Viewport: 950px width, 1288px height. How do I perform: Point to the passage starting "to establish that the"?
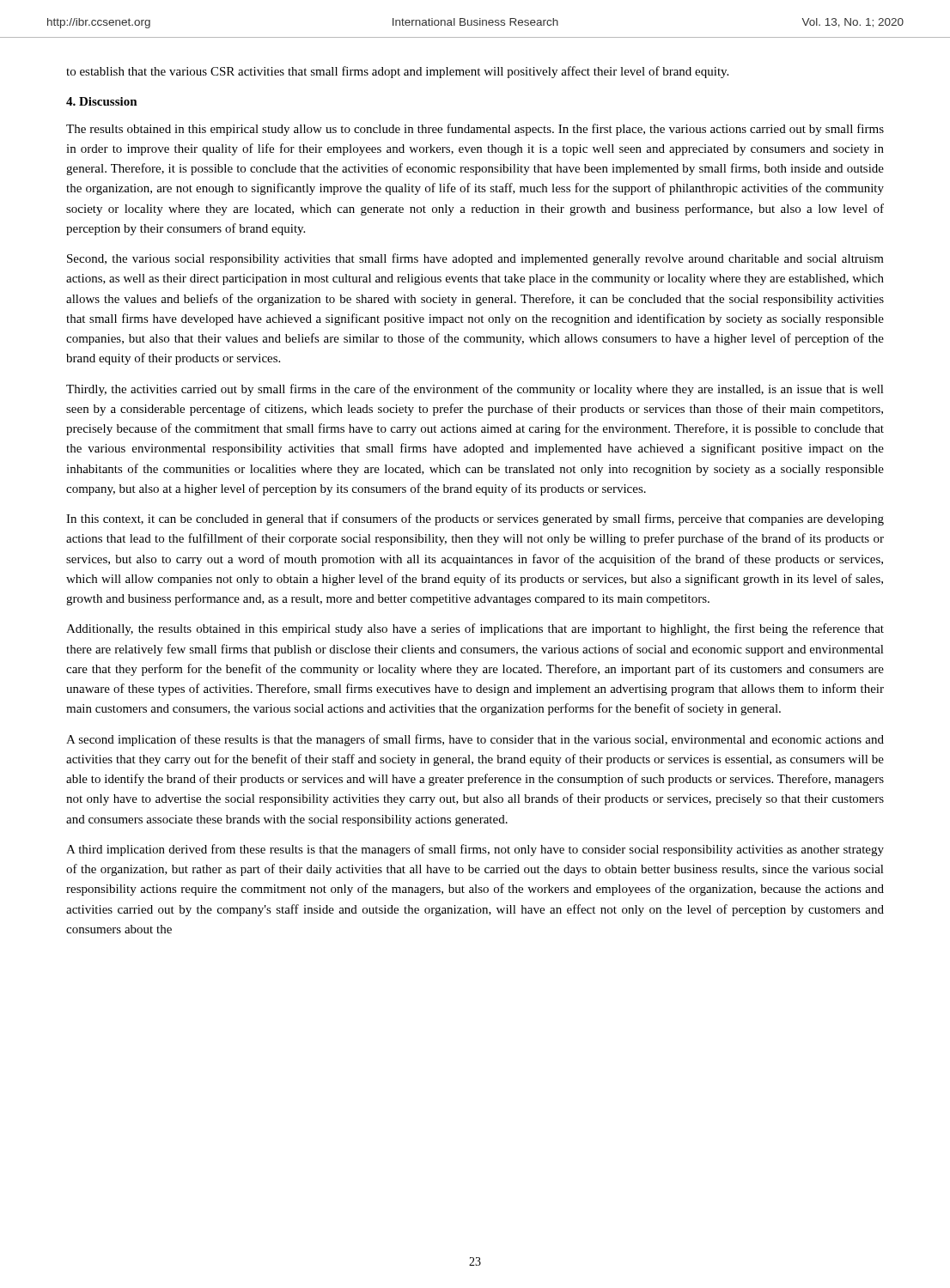point(398,71)
